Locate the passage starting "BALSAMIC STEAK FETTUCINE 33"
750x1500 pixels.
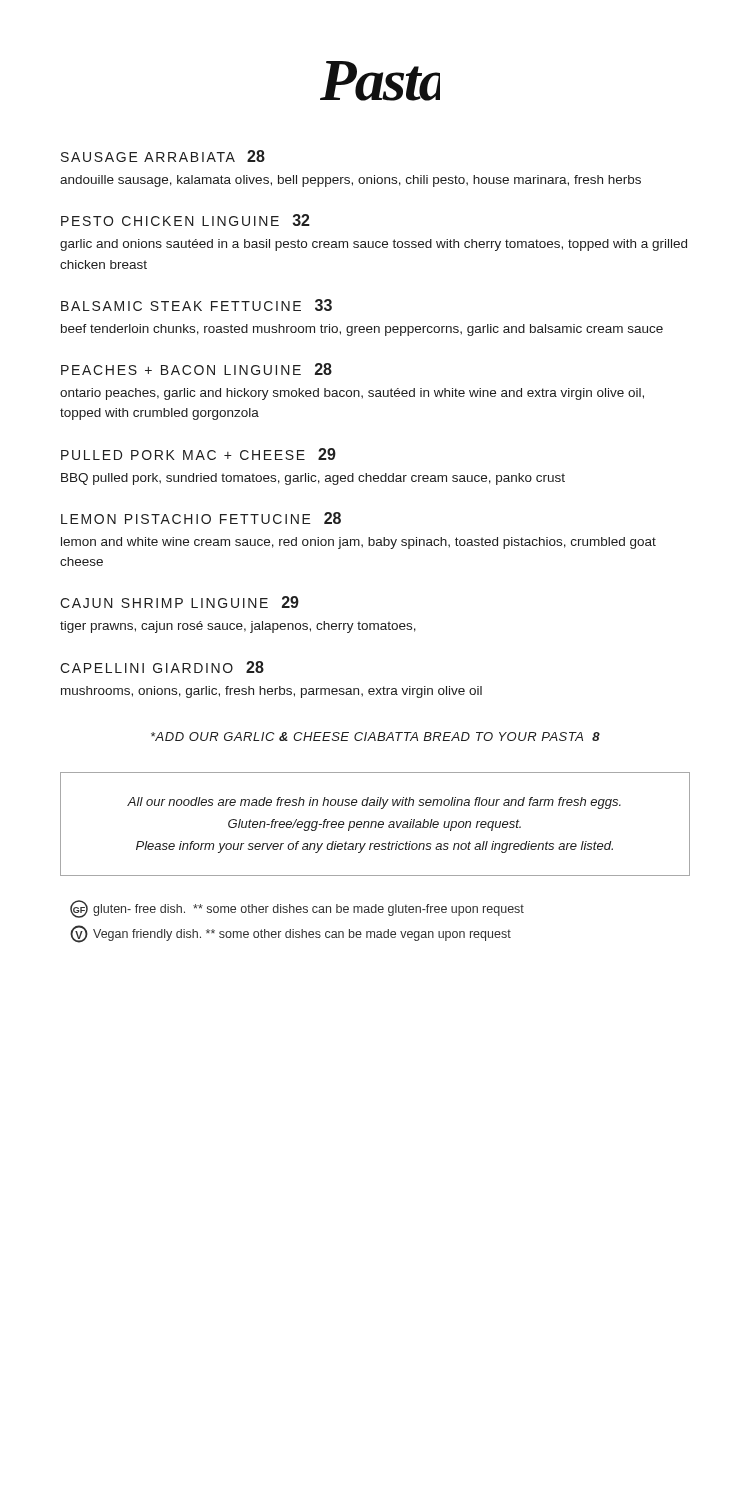point(196,305)
